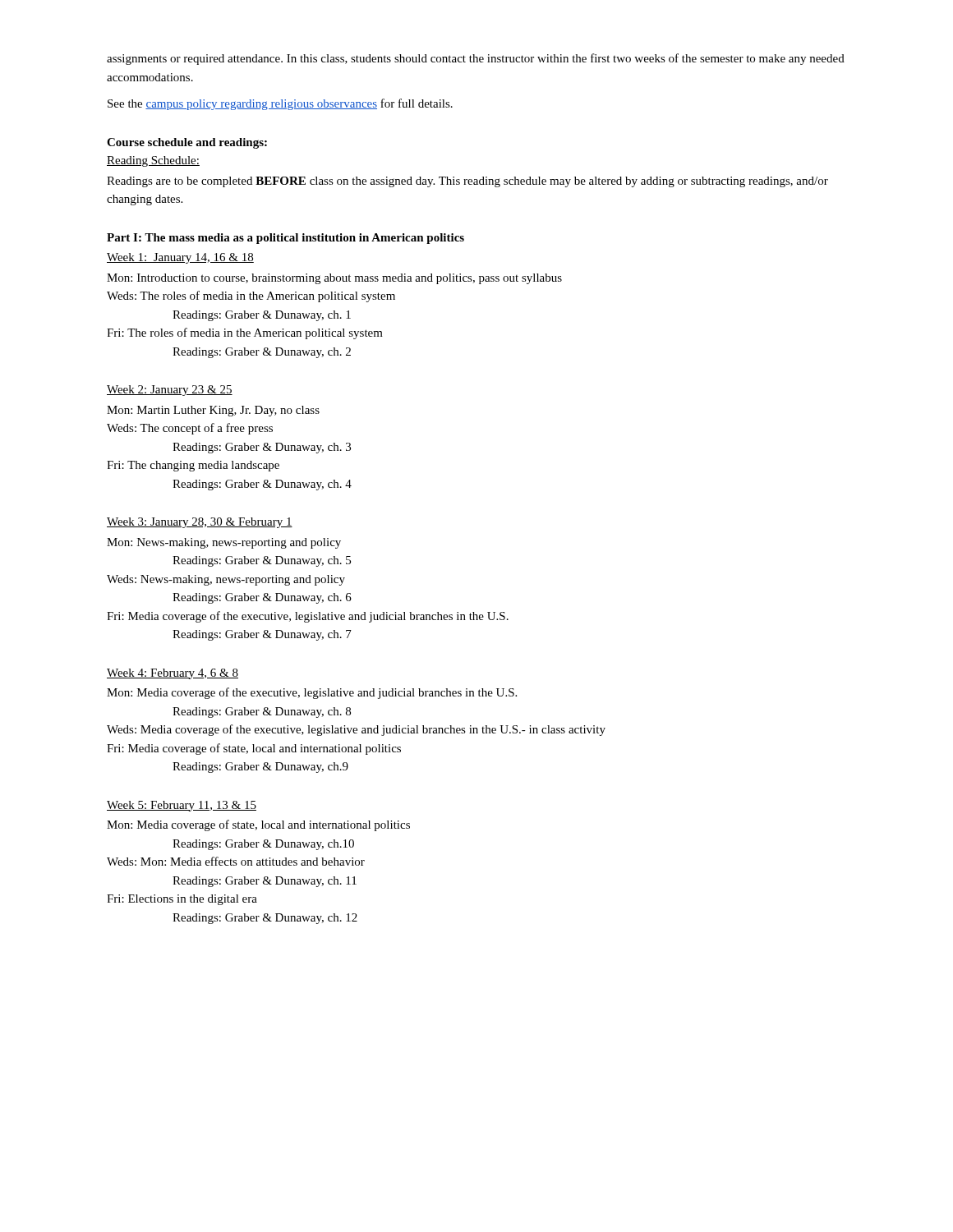
Task: Find the text starting "Reading Schedule:"
Action: coord(153,160)
